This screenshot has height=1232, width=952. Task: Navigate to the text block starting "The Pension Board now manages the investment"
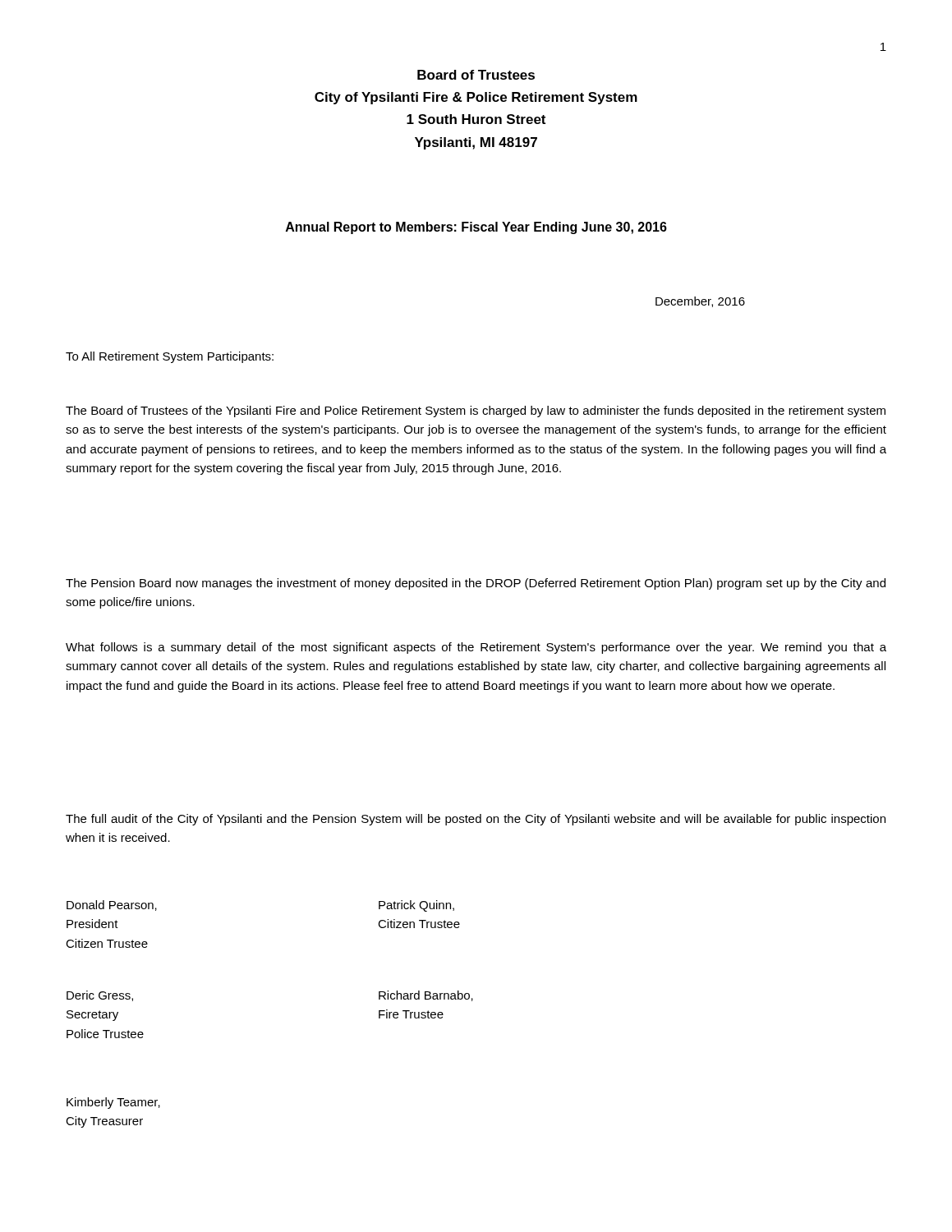(476, 592)
